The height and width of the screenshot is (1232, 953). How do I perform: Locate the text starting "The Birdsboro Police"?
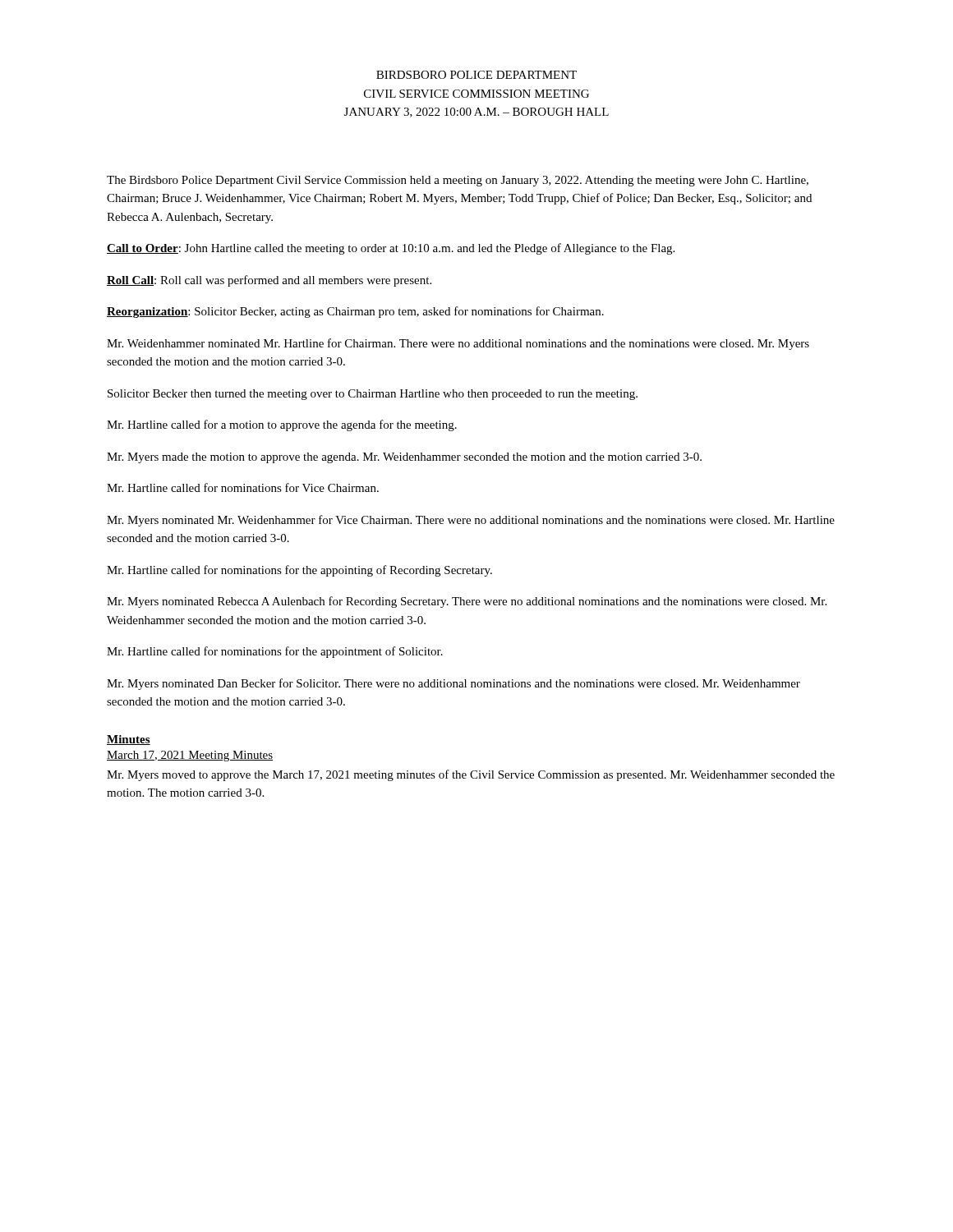tap(459, 198)
